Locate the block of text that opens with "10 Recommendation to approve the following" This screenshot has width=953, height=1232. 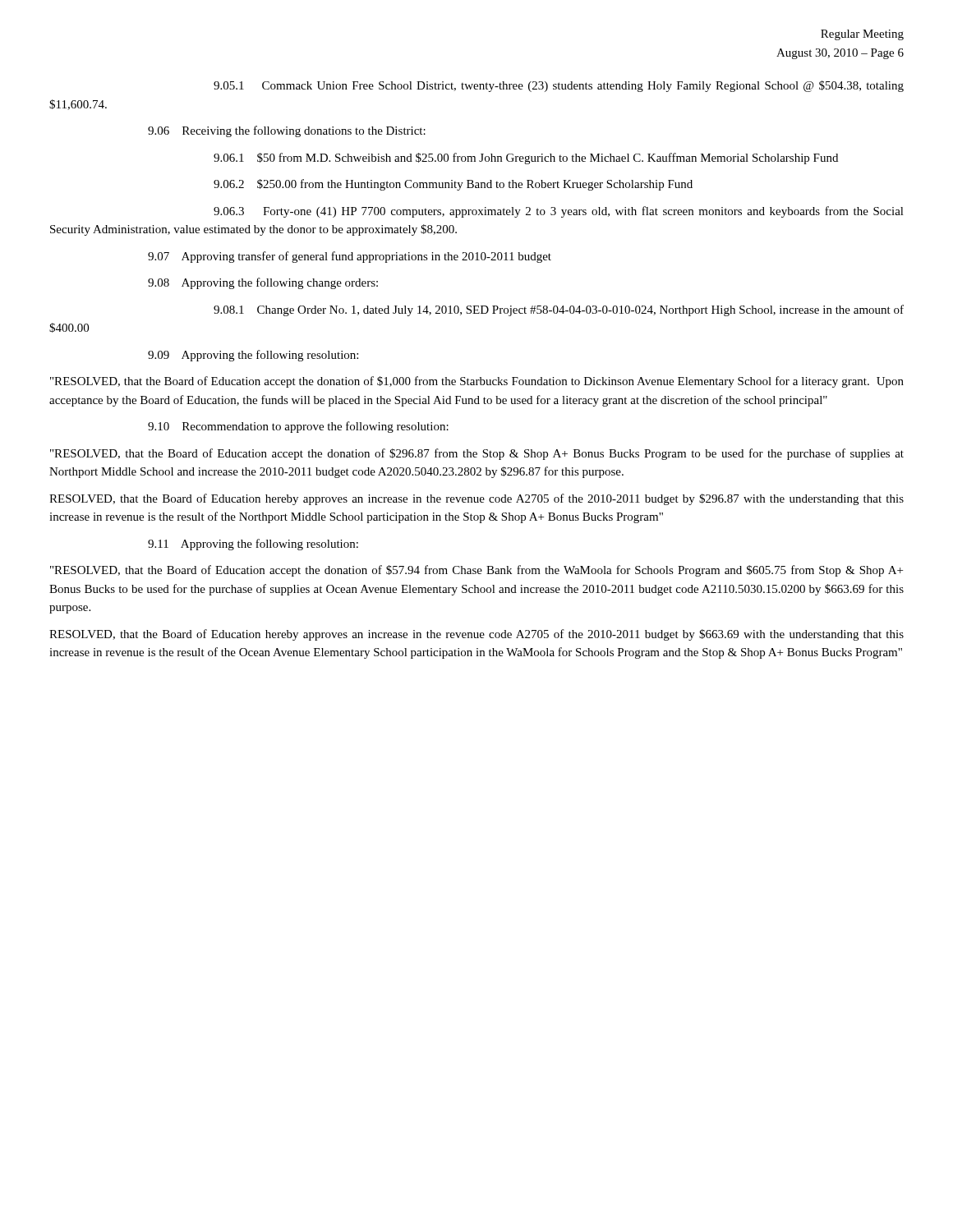tap(298, 426)
